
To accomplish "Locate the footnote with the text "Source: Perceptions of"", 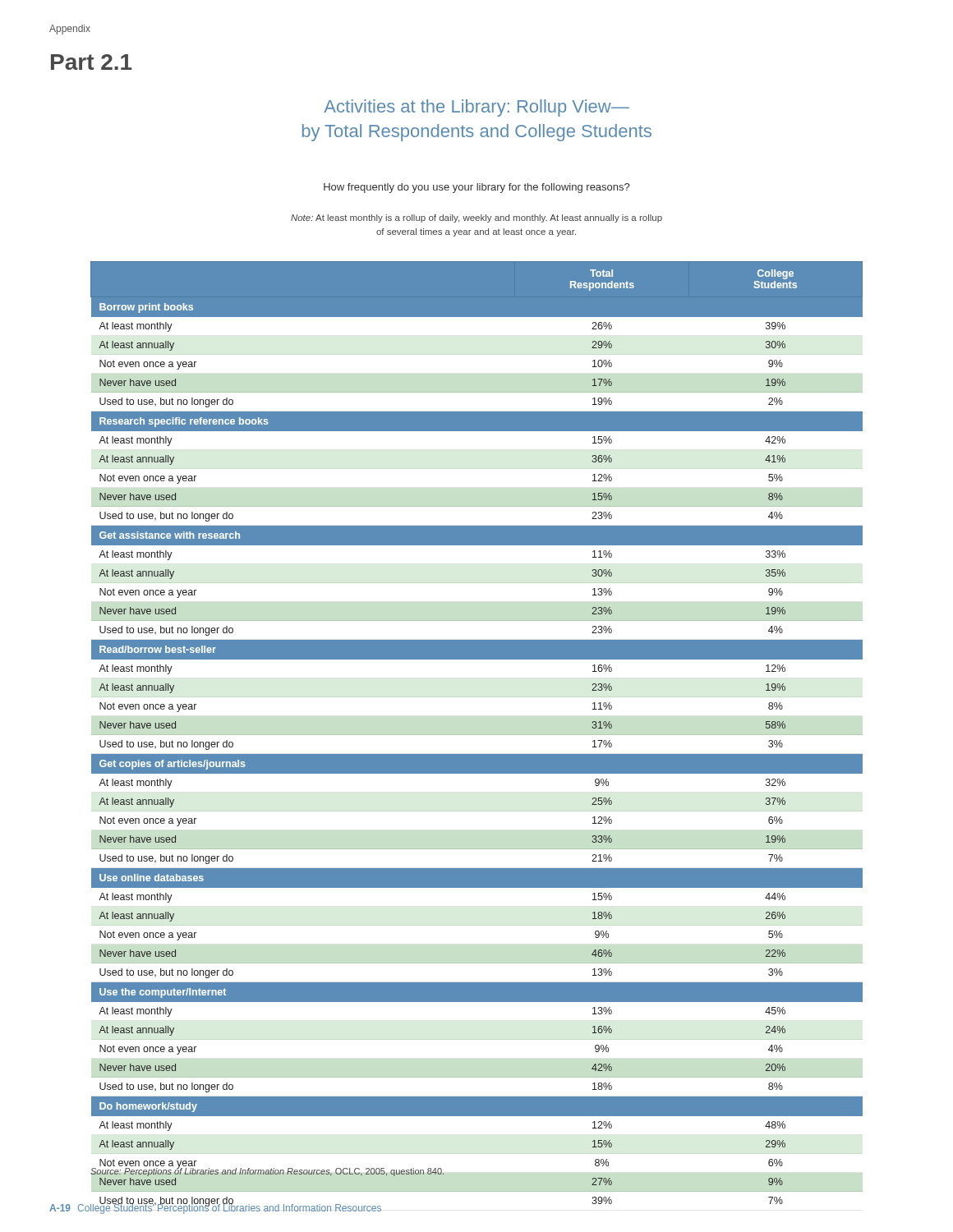I will click(267, 1171).
